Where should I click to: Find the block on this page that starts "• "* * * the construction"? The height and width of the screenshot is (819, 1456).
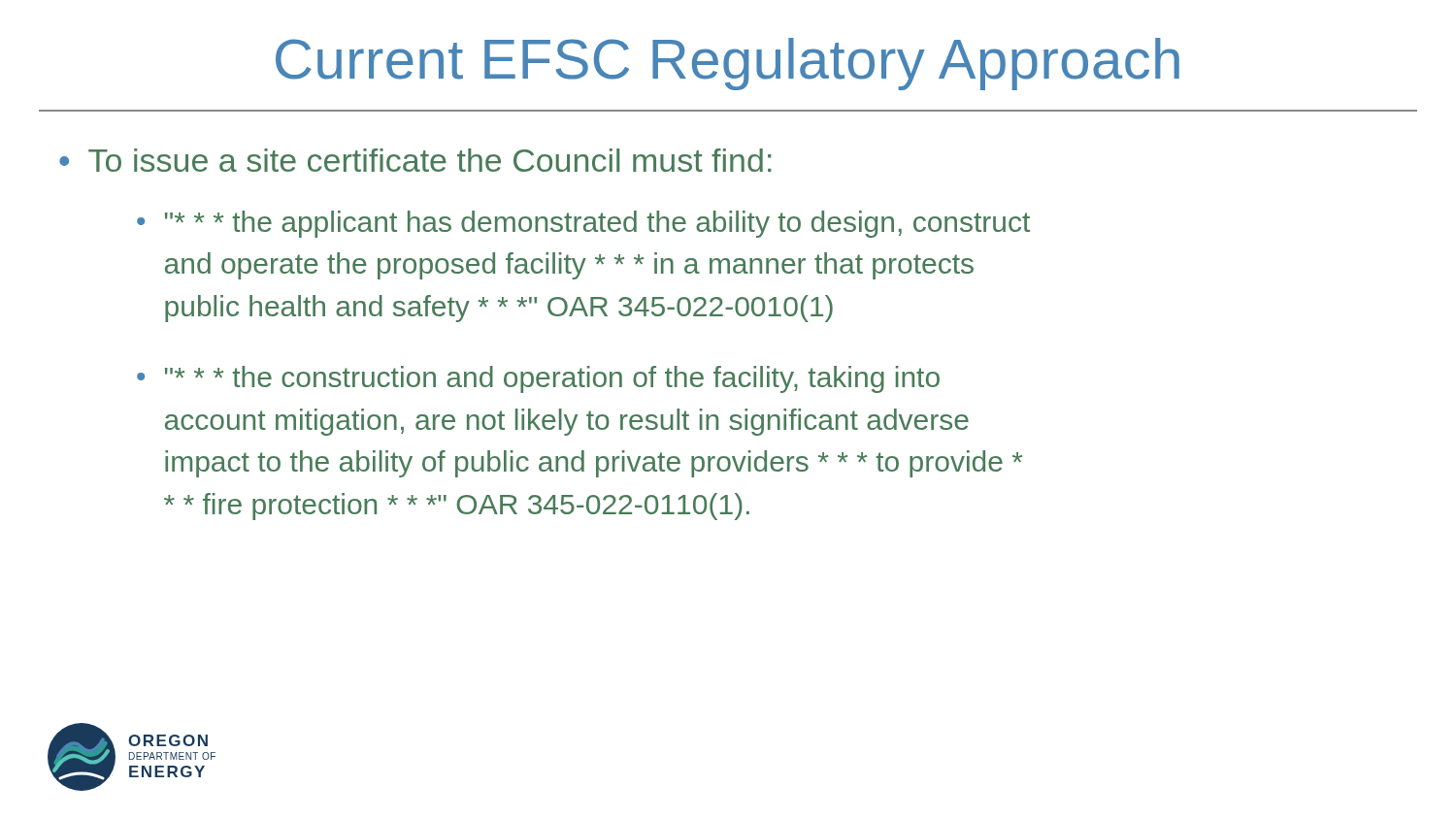pyautogui.click(x=579, y=441)
